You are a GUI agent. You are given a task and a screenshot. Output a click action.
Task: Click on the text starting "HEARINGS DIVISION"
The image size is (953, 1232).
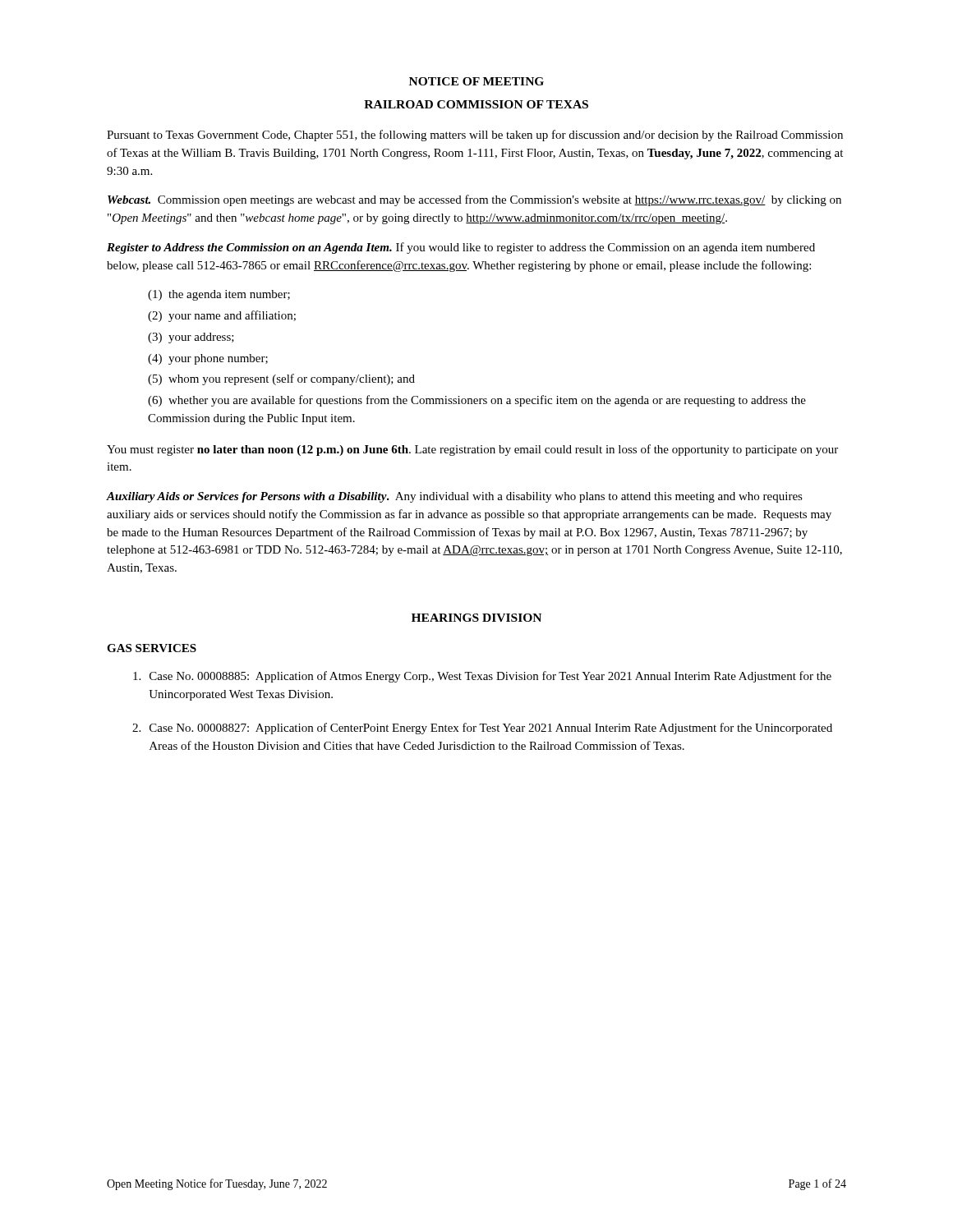(476, 617)
